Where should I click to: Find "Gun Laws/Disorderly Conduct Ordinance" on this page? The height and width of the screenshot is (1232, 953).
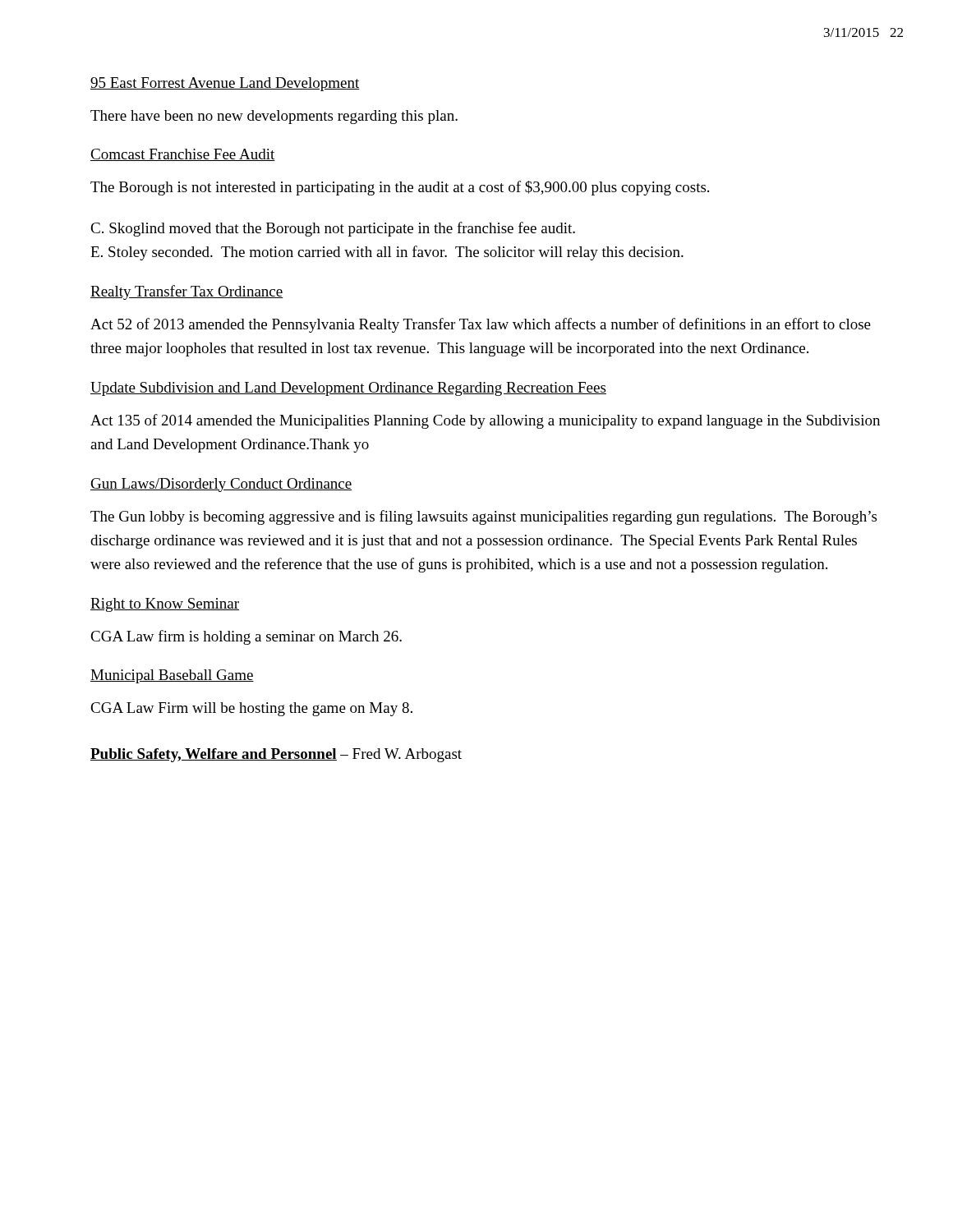click(x=221, y=483)
